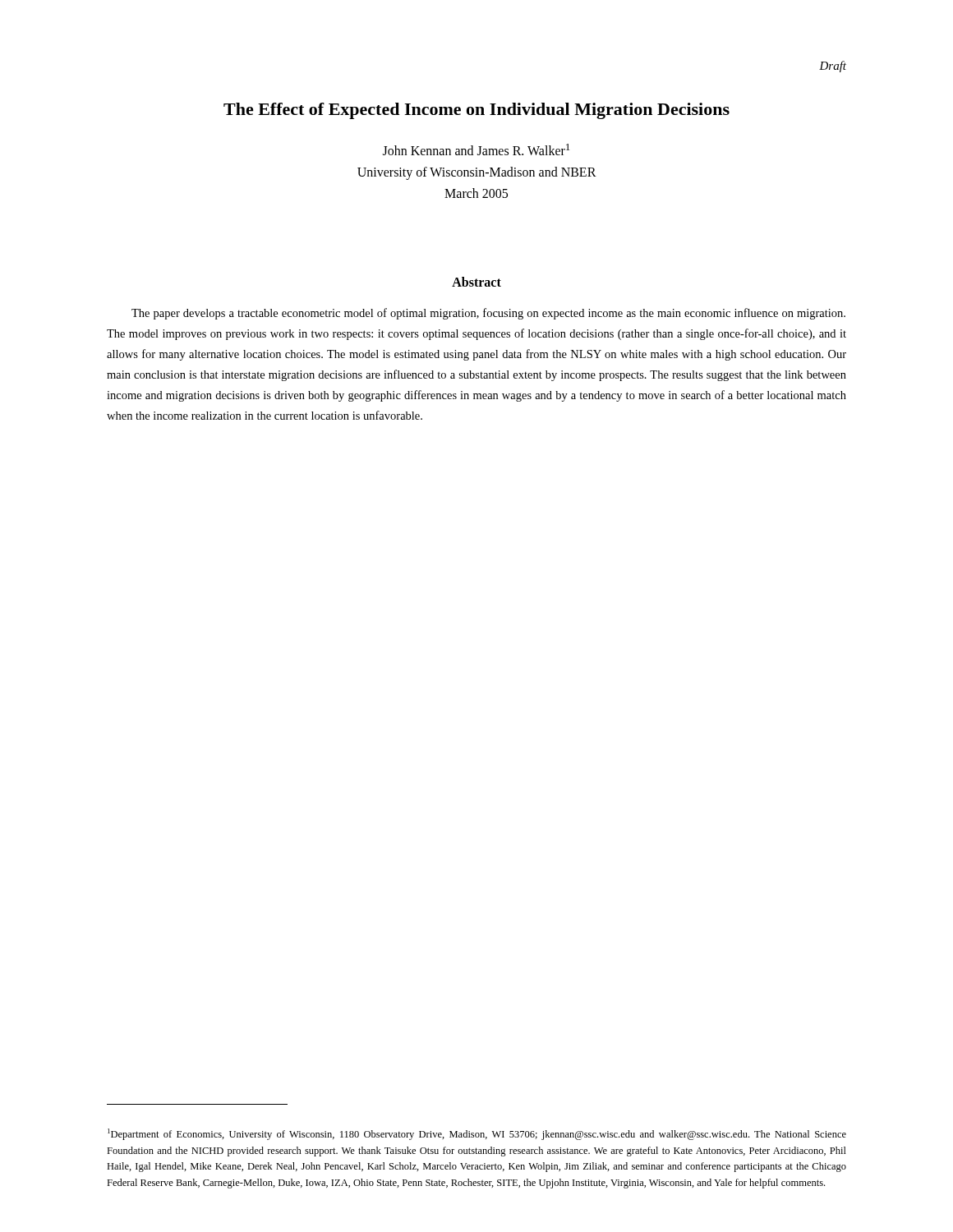Image resolution: width=953 pixels, height=1232 pixels.
Task: Select the text block that says "John Kennan and James R. Walker1 University"
Action: [476, 170]
